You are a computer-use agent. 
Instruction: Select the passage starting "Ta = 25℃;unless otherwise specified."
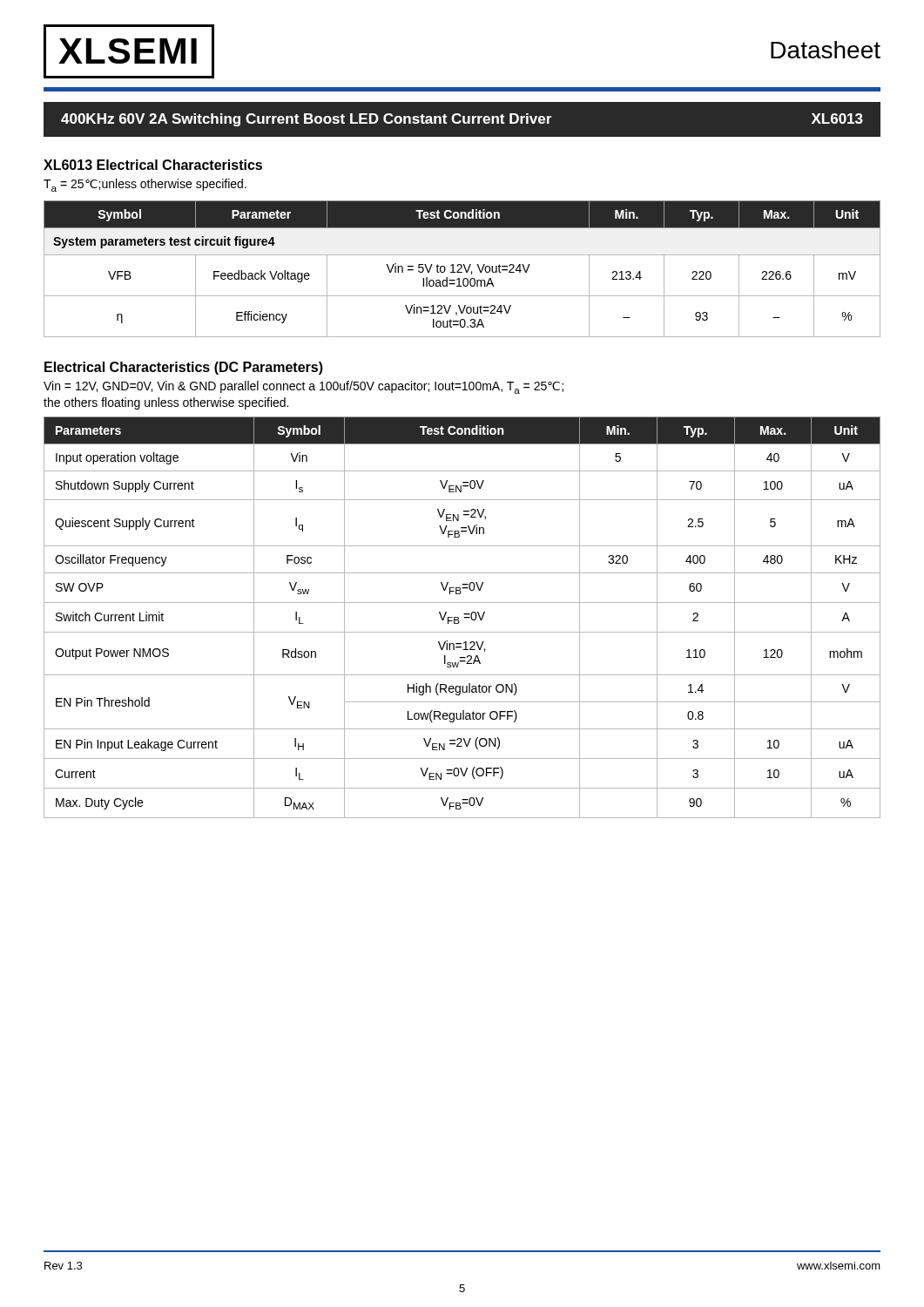145,185
